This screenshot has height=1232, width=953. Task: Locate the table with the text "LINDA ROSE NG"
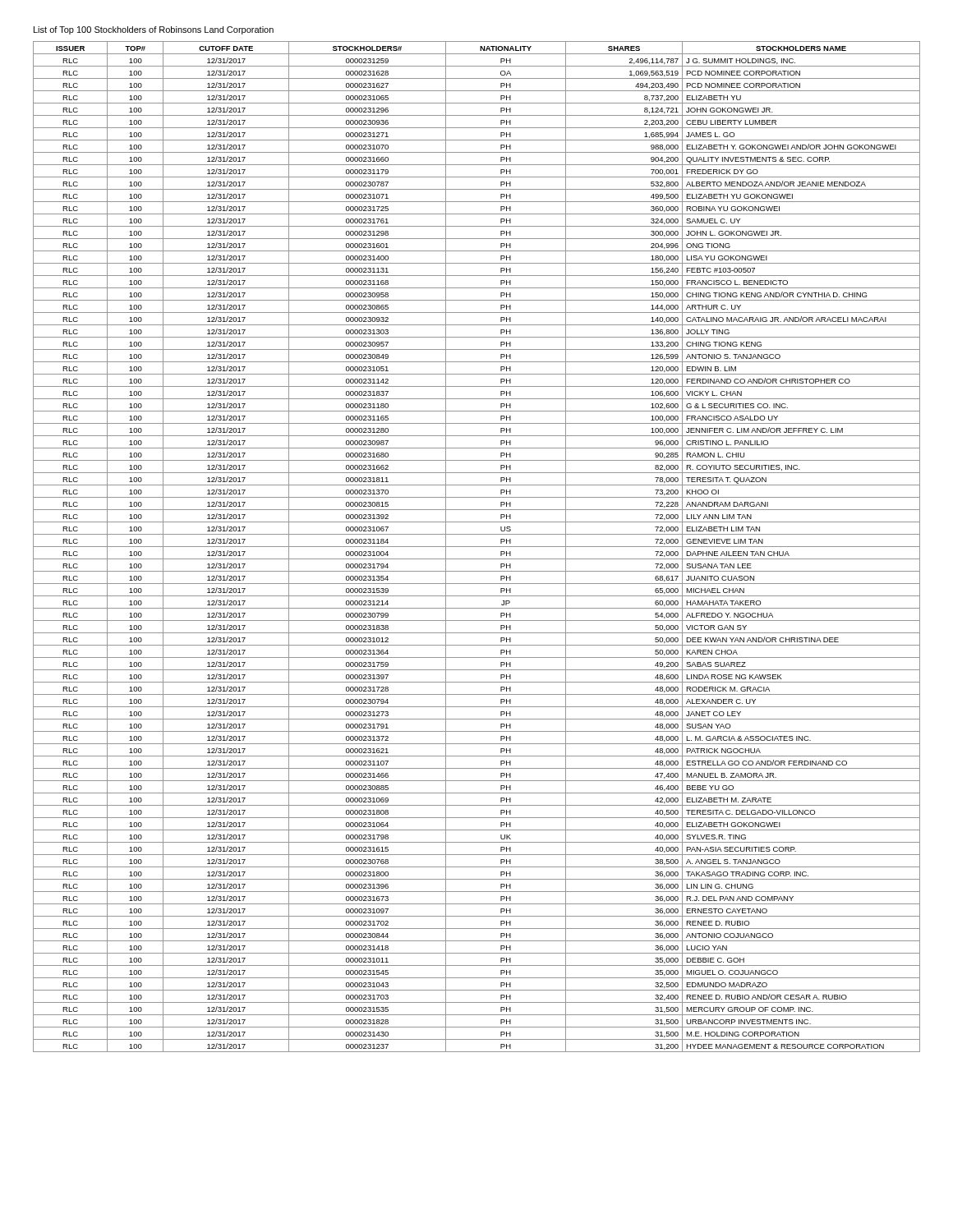coord(476,547)
